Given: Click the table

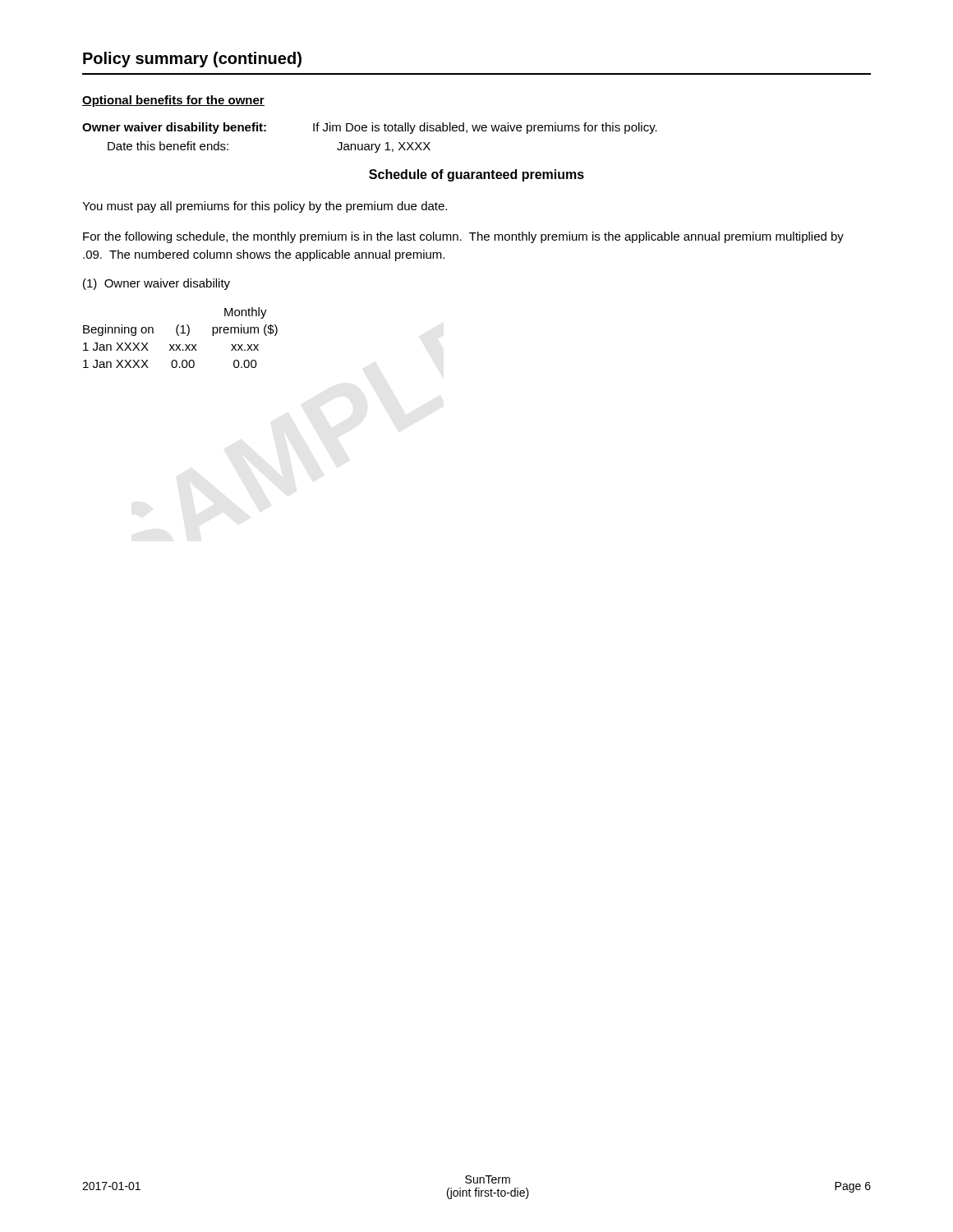Looking at the screenshot, I should tap(188, 337).
